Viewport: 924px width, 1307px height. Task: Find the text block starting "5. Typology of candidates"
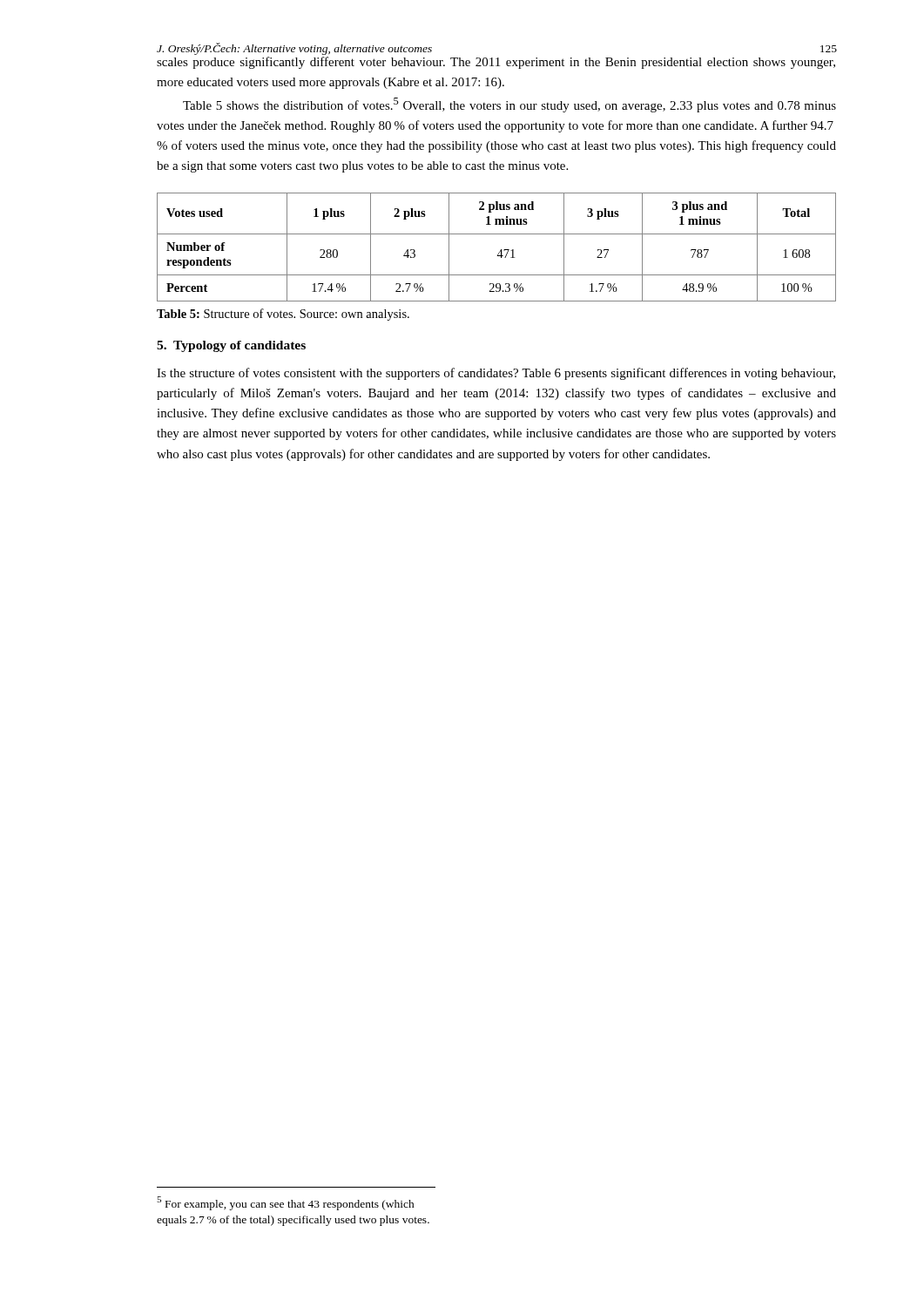pyautogui.click(x=231, y=344)
